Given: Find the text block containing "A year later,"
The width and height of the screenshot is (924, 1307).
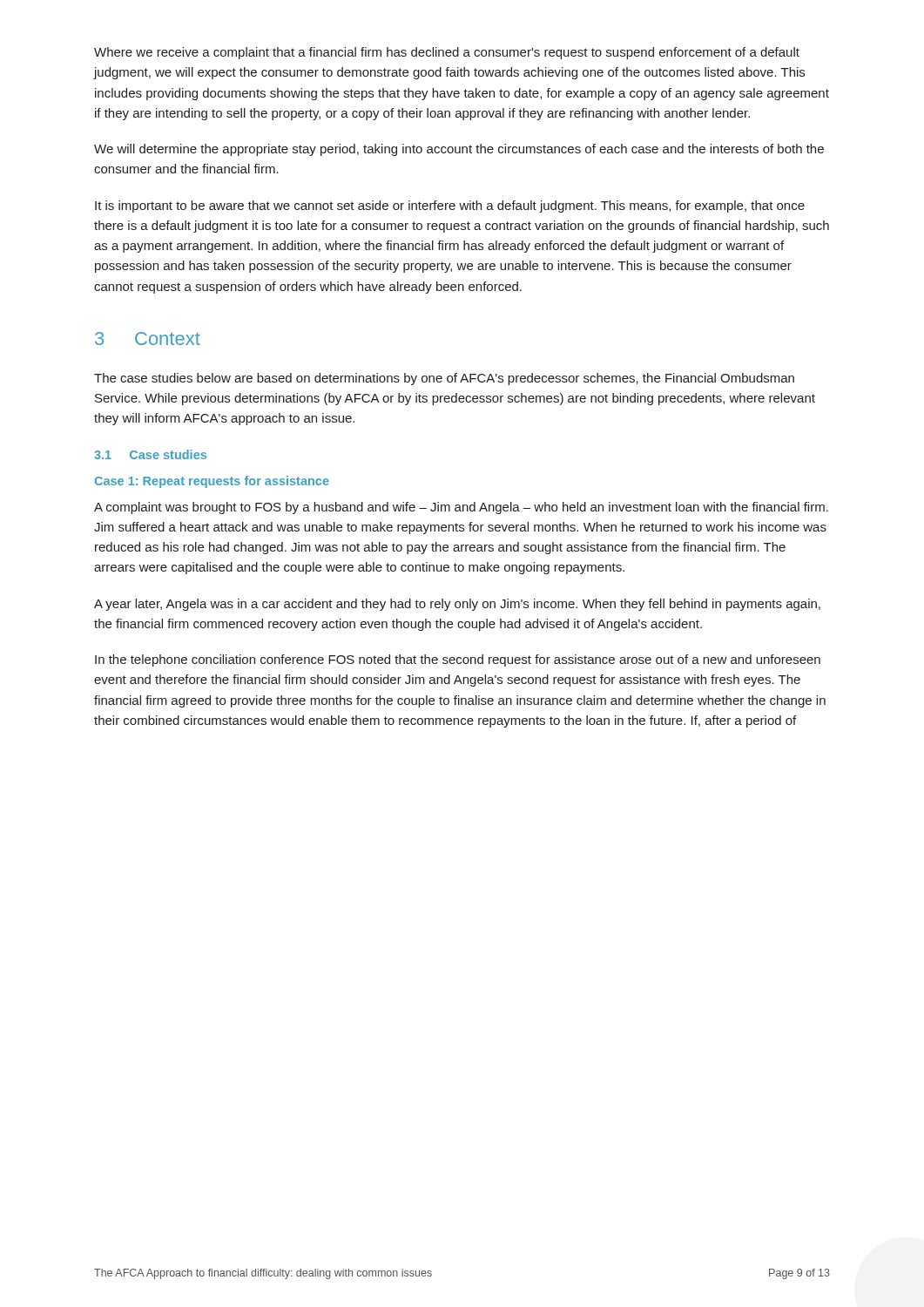Looking at the screenshot, I should pyautogui.click(x=458, y=613).
